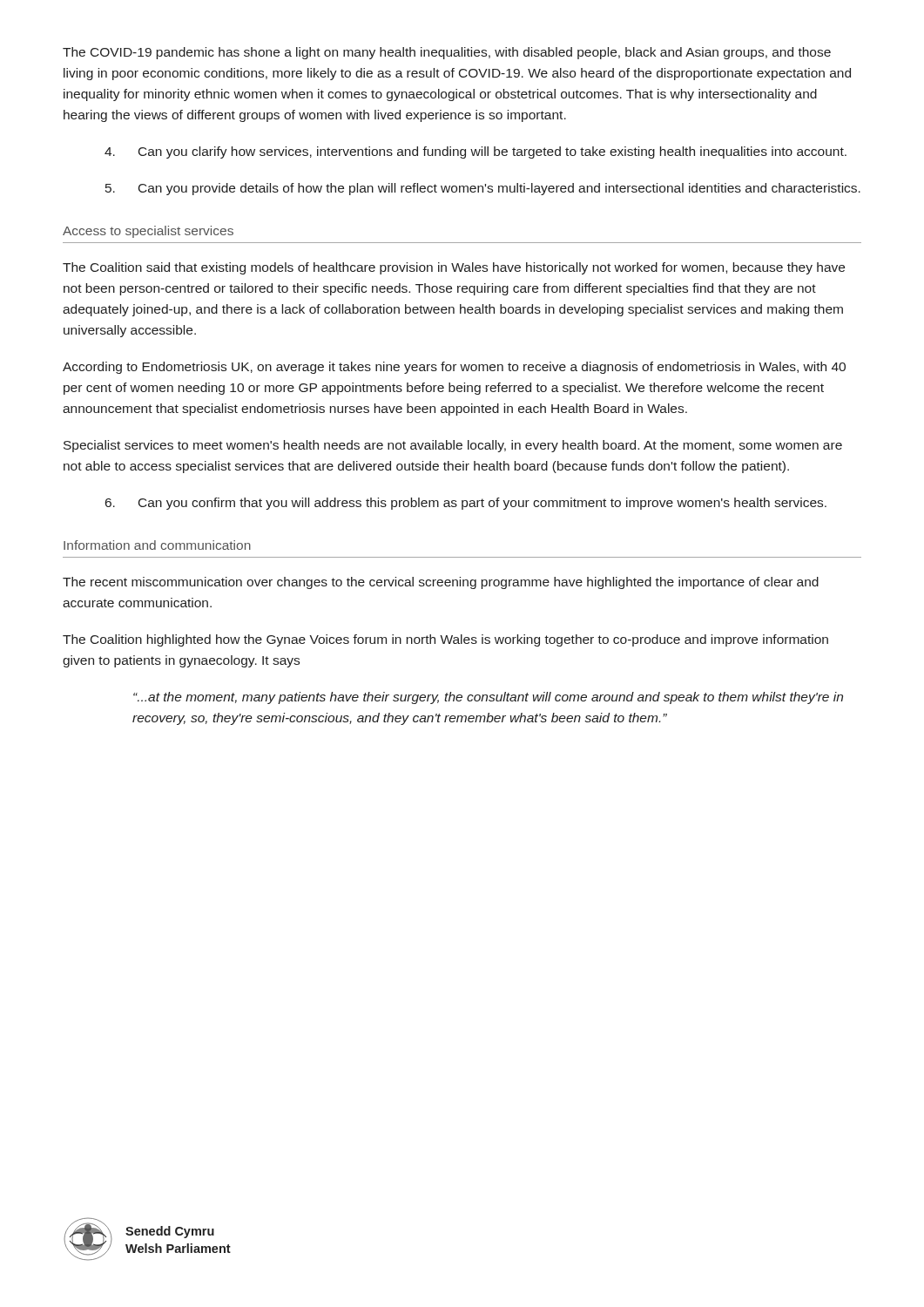The height and width of the screenshot is (1307, 924).
Task: Locate the element starting "Specialist services to meet women's health"
Action: pyautogui.click(x=453, y=455)
